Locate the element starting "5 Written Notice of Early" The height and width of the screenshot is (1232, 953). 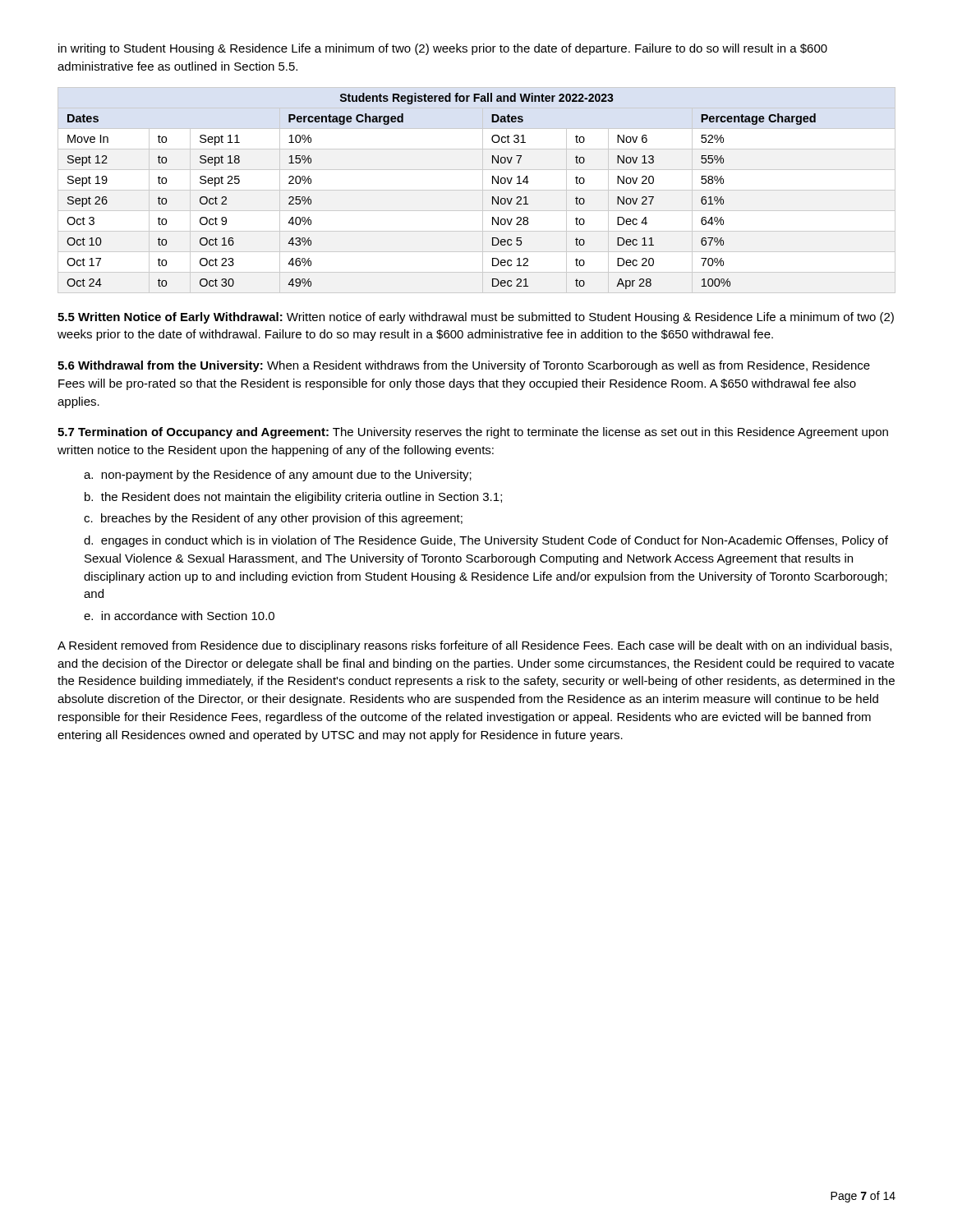tap(476, 325)
